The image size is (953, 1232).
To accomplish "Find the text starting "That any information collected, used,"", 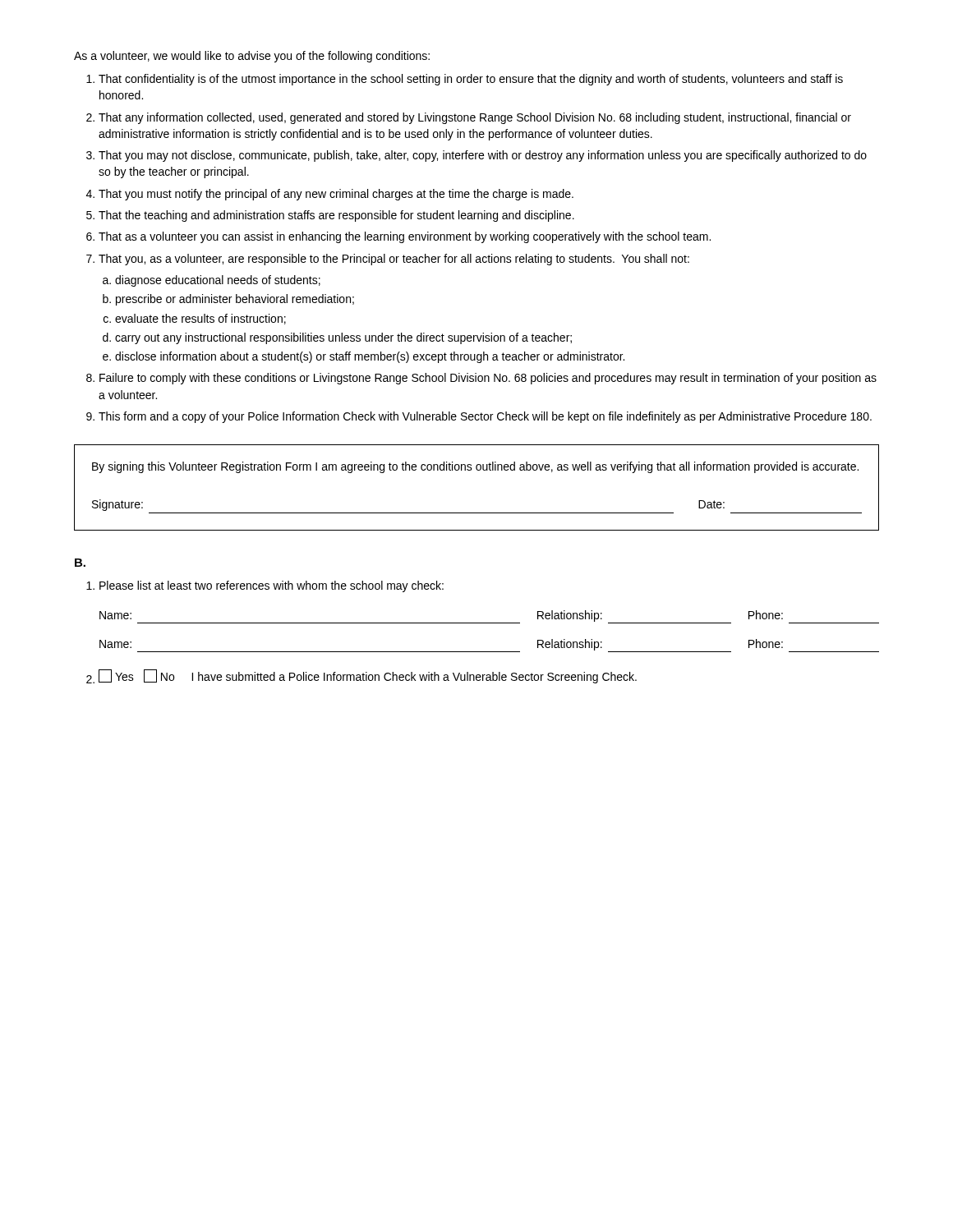I will click(475, 125).
